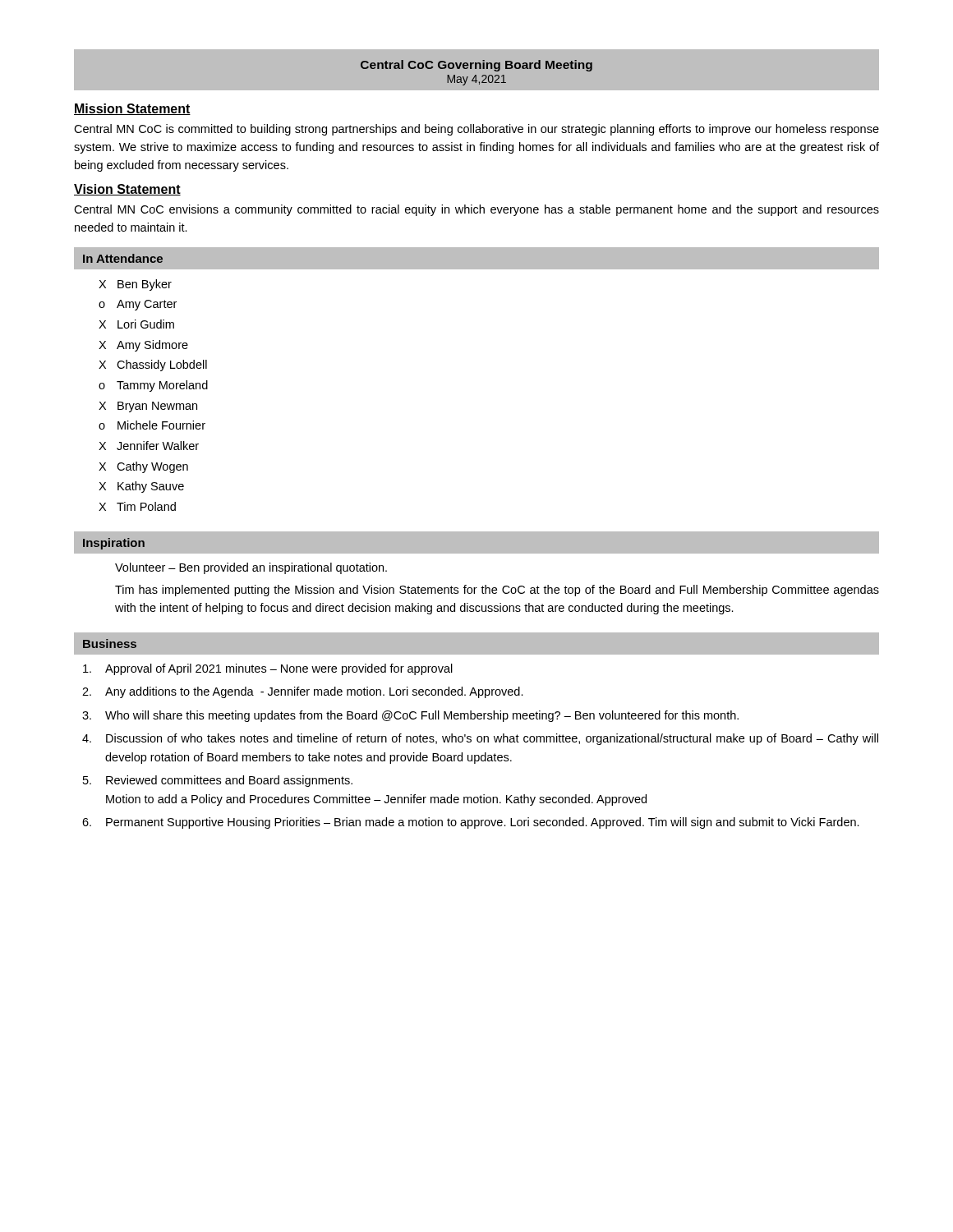Viewport: 953px width, 1232px height.
Task: Click where it says "o Michele Fournier"
Action: click(x=152, y=425)
